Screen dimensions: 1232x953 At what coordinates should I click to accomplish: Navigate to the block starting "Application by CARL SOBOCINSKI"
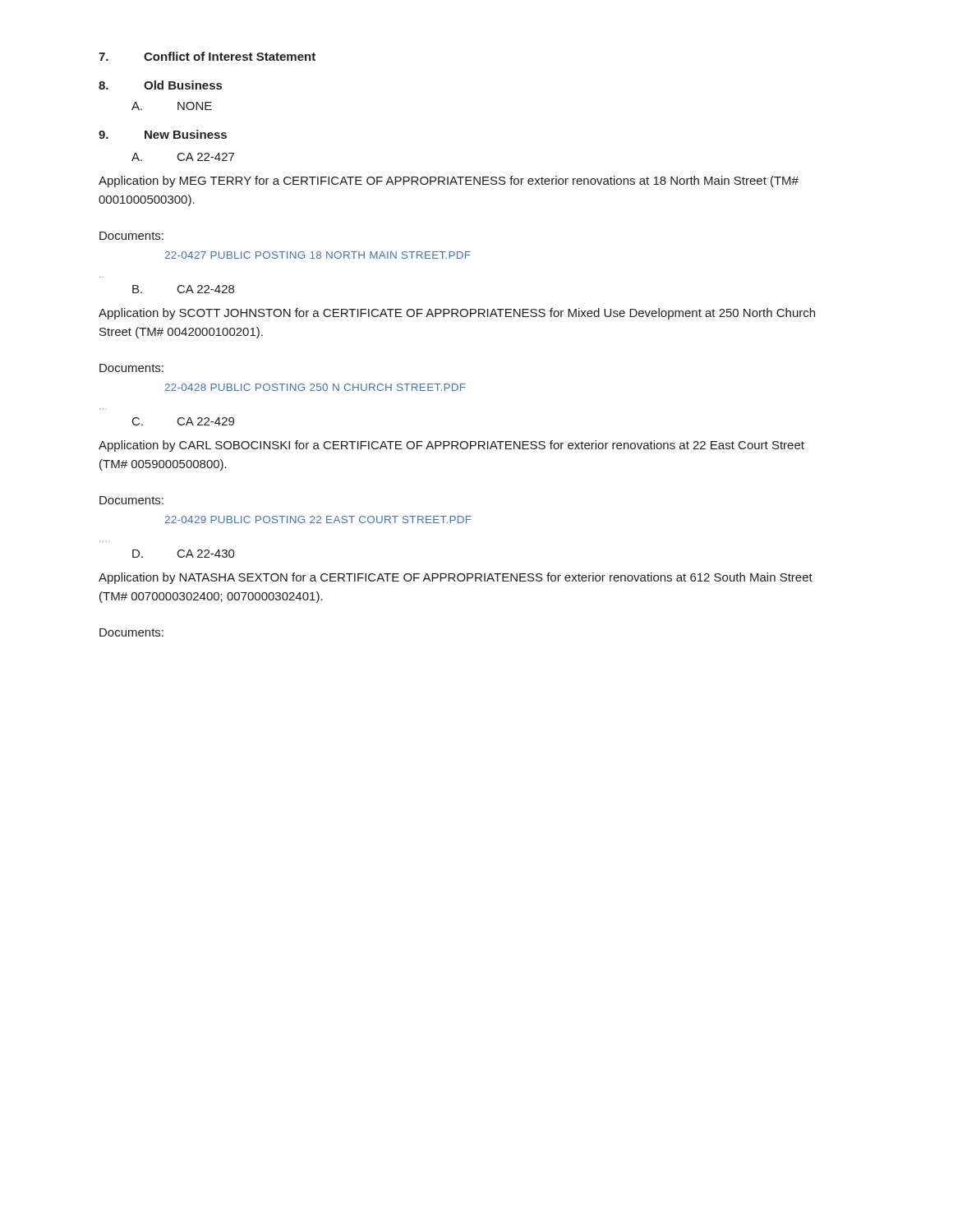point(451,454)
